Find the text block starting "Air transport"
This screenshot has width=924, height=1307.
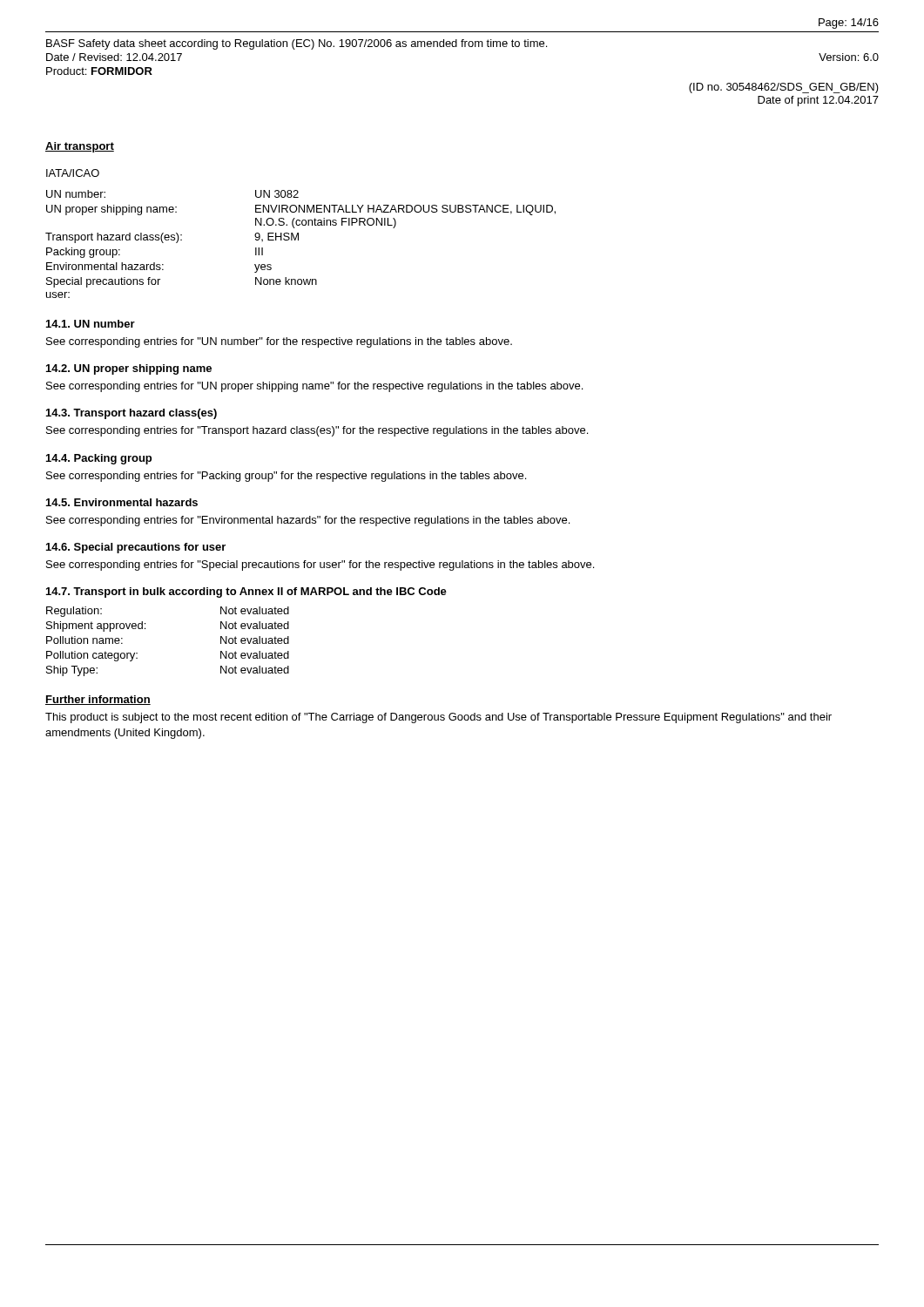click(80, 146)
